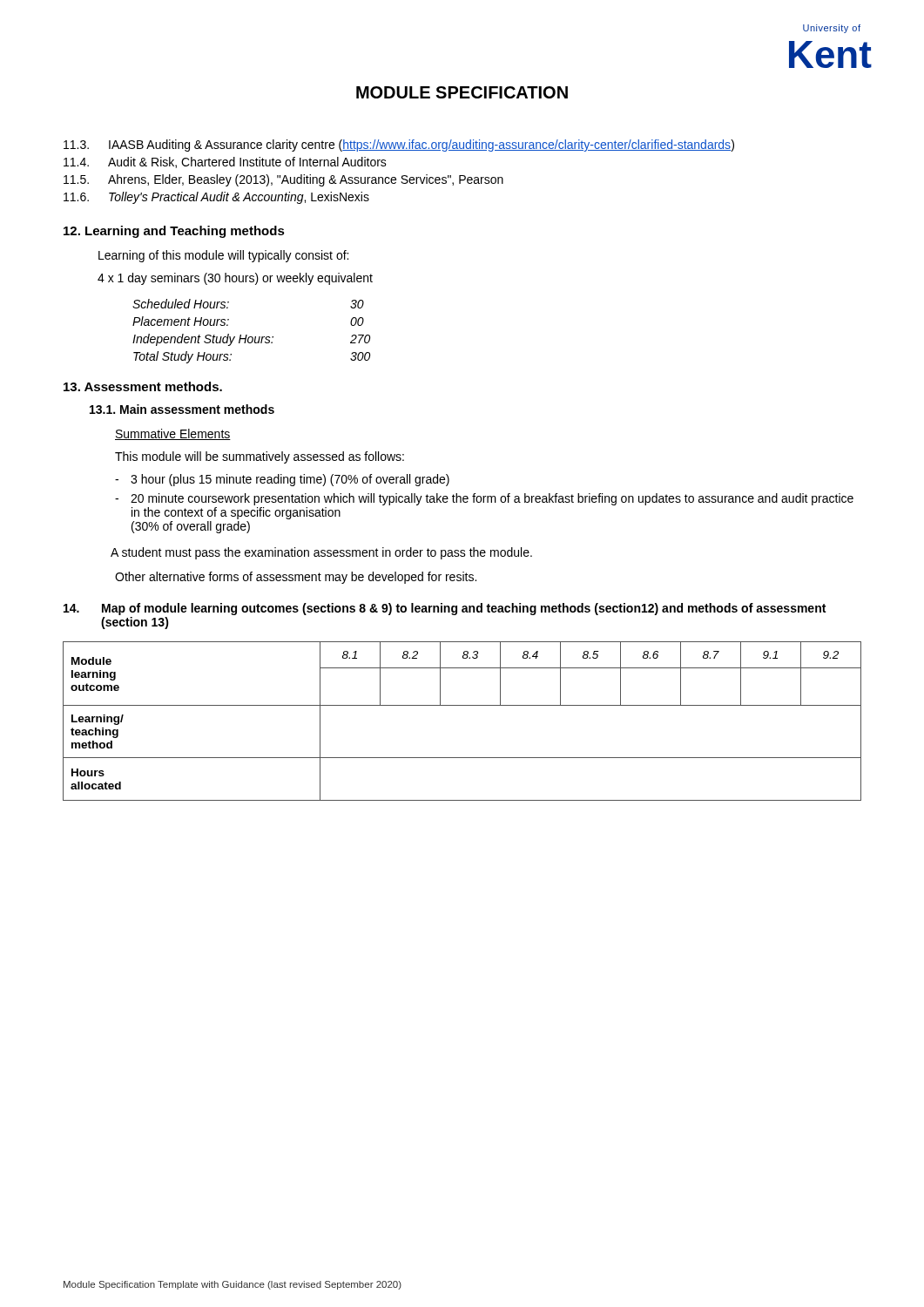Find the text block that says "A student must pass the examination"
The height and width of the screenshot is (1307, 924).
322,552
